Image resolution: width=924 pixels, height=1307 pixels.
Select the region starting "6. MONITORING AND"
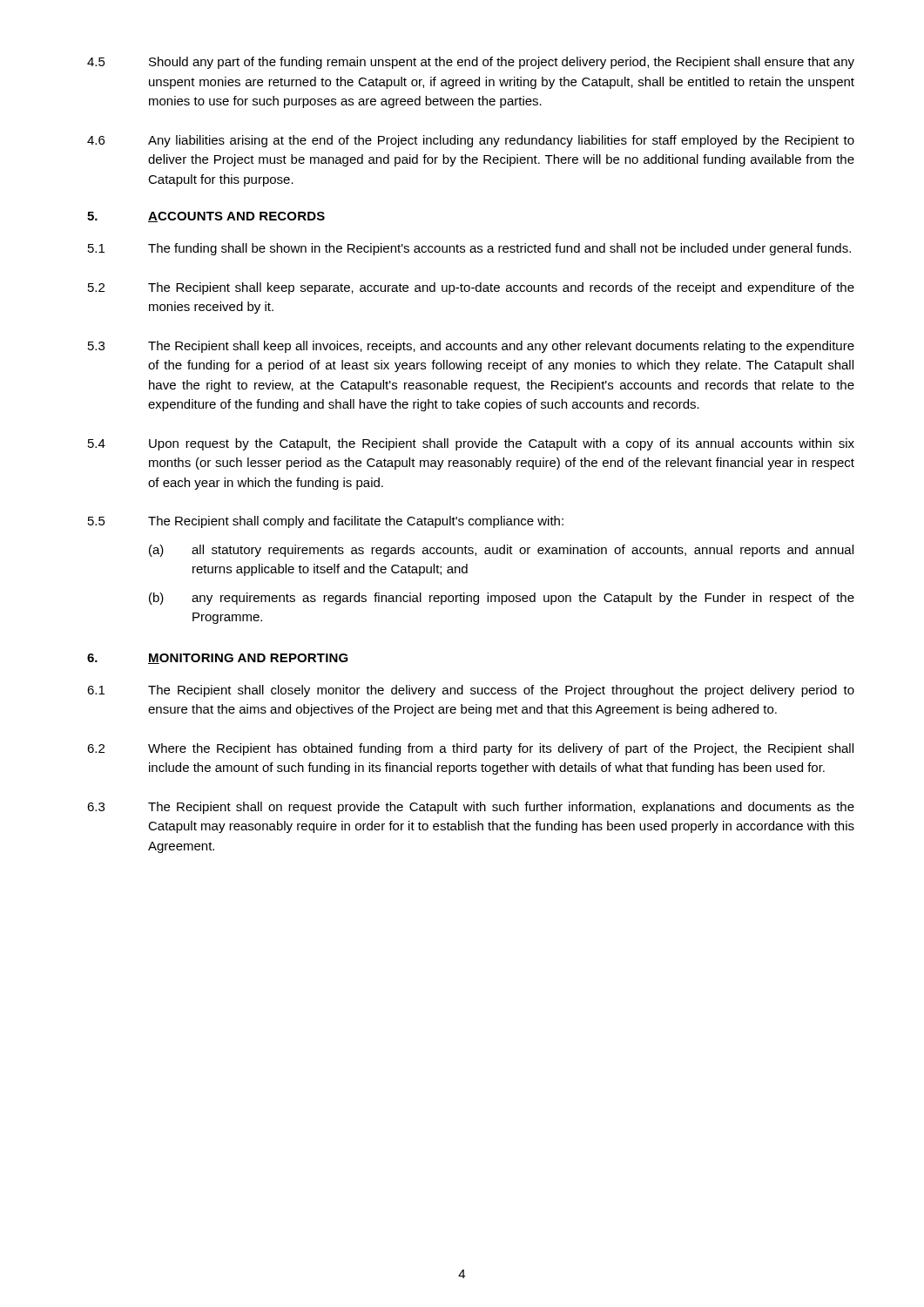218,657
